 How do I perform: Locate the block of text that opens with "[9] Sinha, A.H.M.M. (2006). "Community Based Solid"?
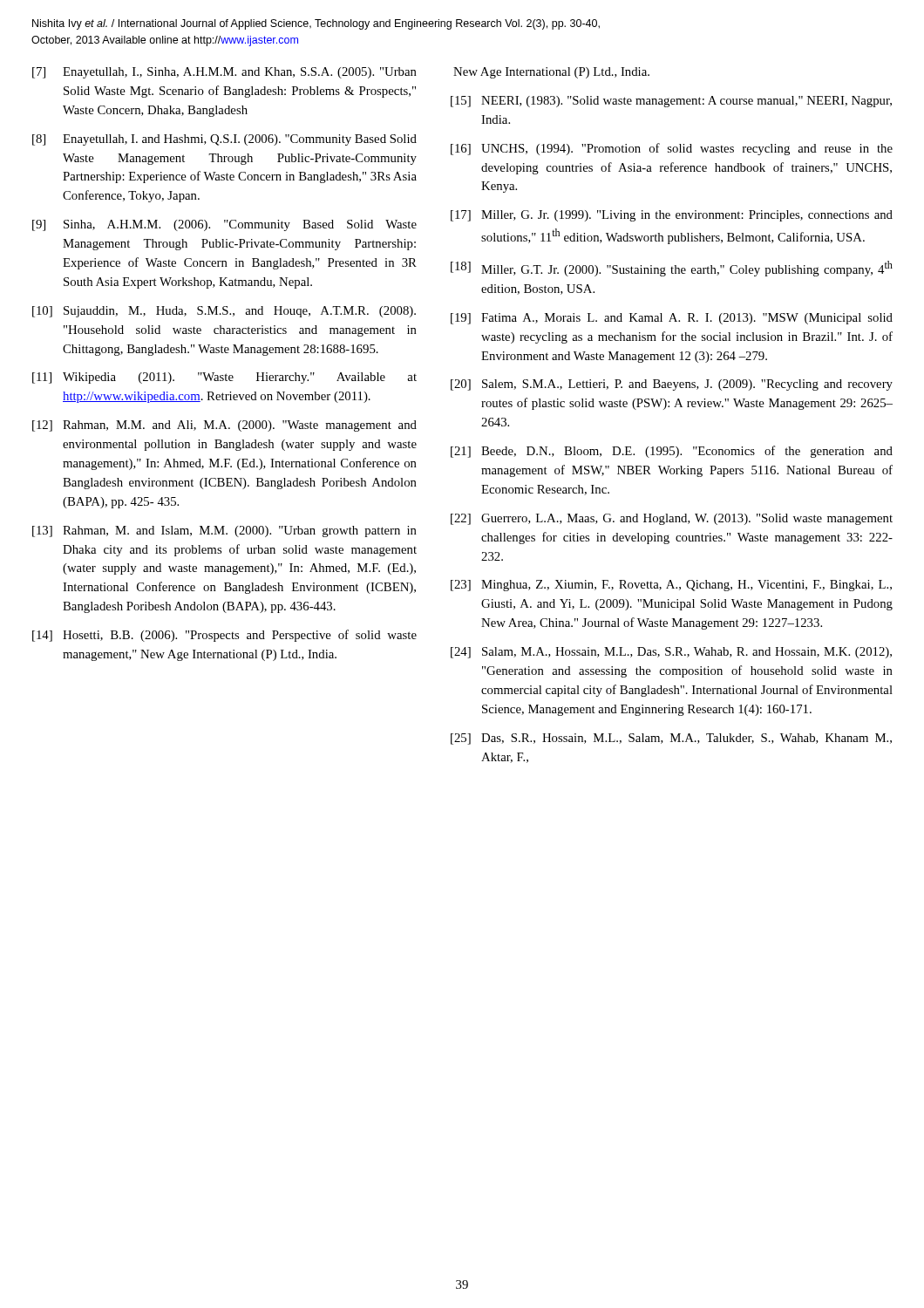(224, 254)
